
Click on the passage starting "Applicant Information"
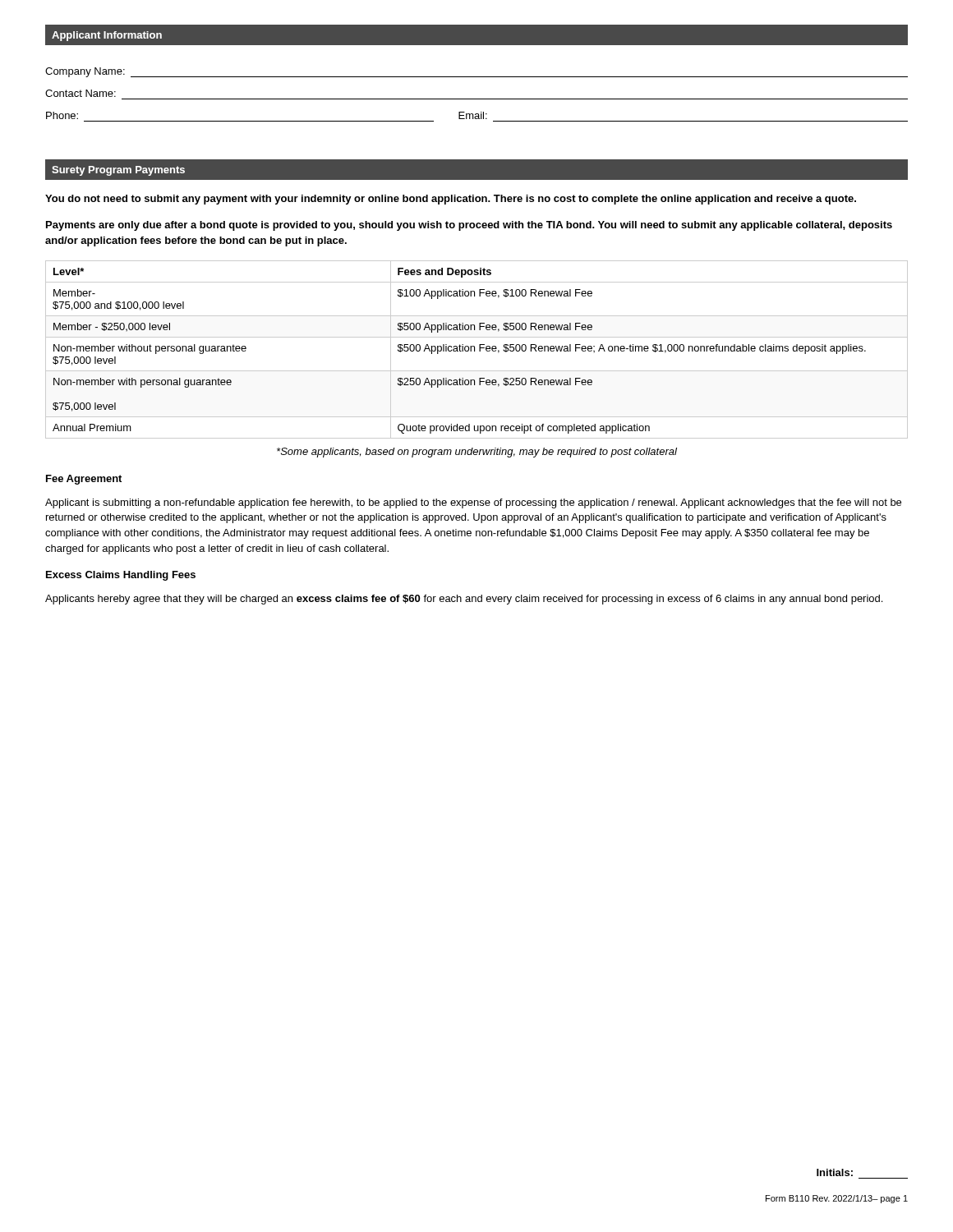[476, 35]
